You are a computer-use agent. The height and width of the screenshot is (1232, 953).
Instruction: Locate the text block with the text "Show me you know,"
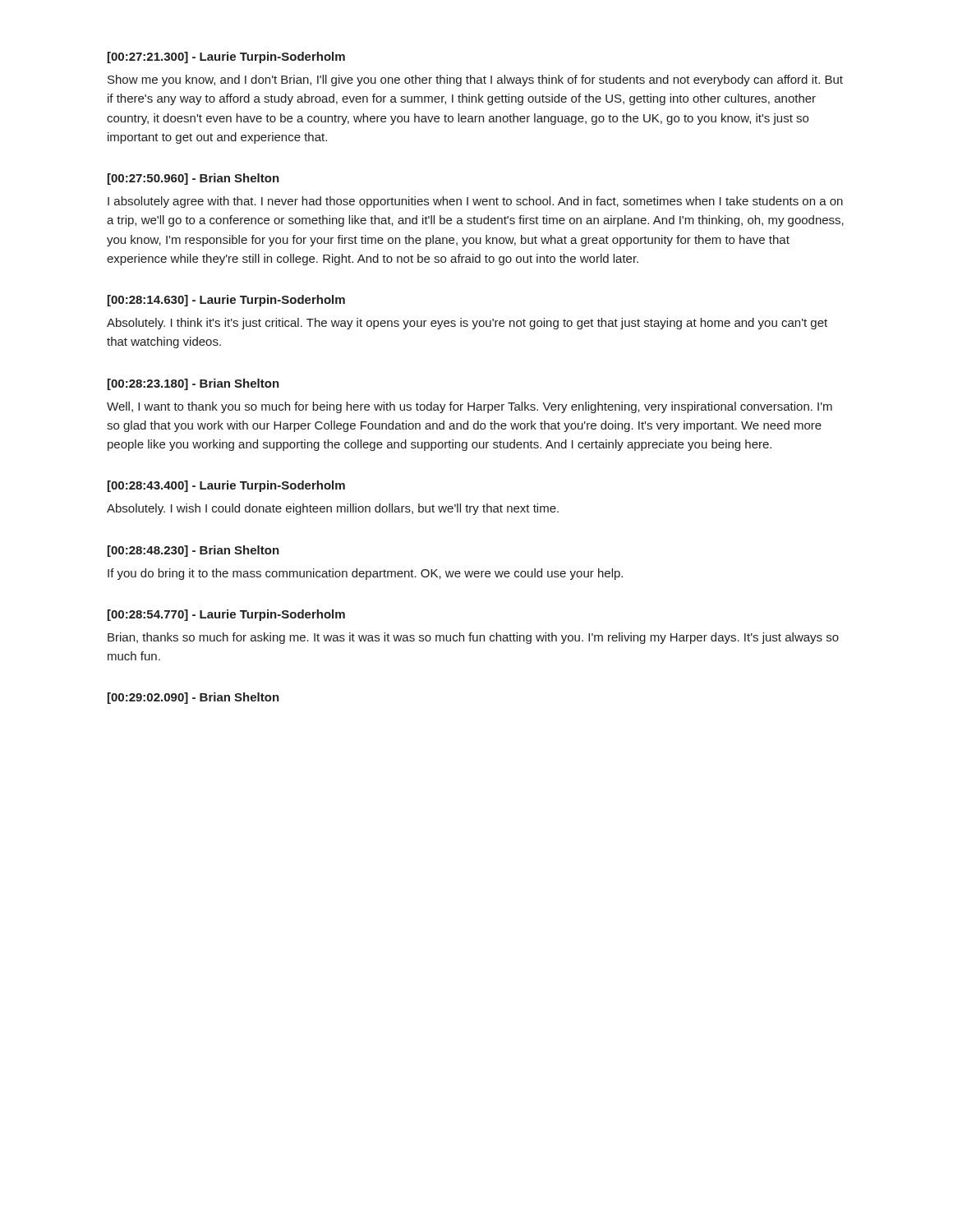(475, 108)
